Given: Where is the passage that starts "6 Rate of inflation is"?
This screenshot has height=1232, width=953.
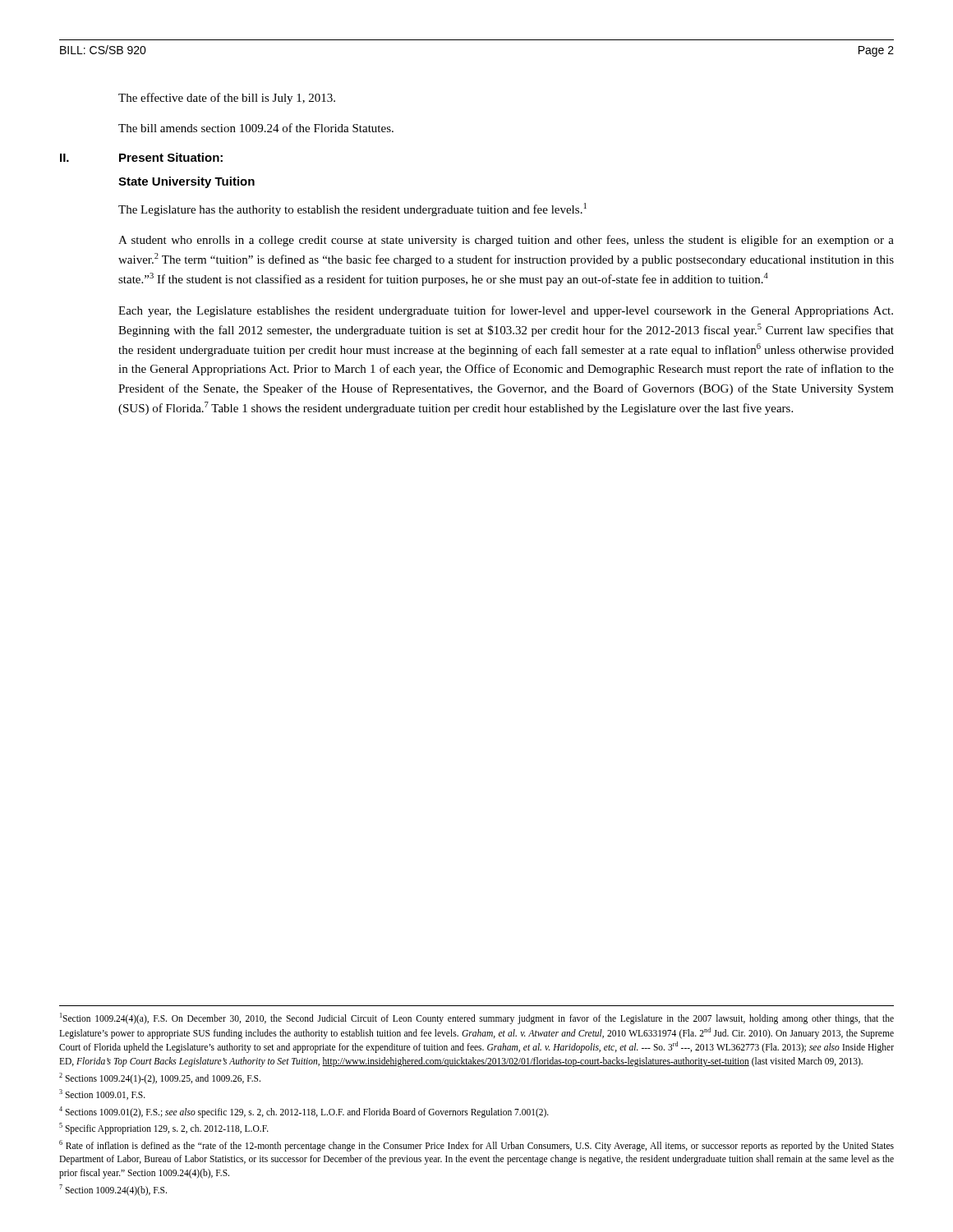Looking at the screenshot, I should [x=476, y=1158].
